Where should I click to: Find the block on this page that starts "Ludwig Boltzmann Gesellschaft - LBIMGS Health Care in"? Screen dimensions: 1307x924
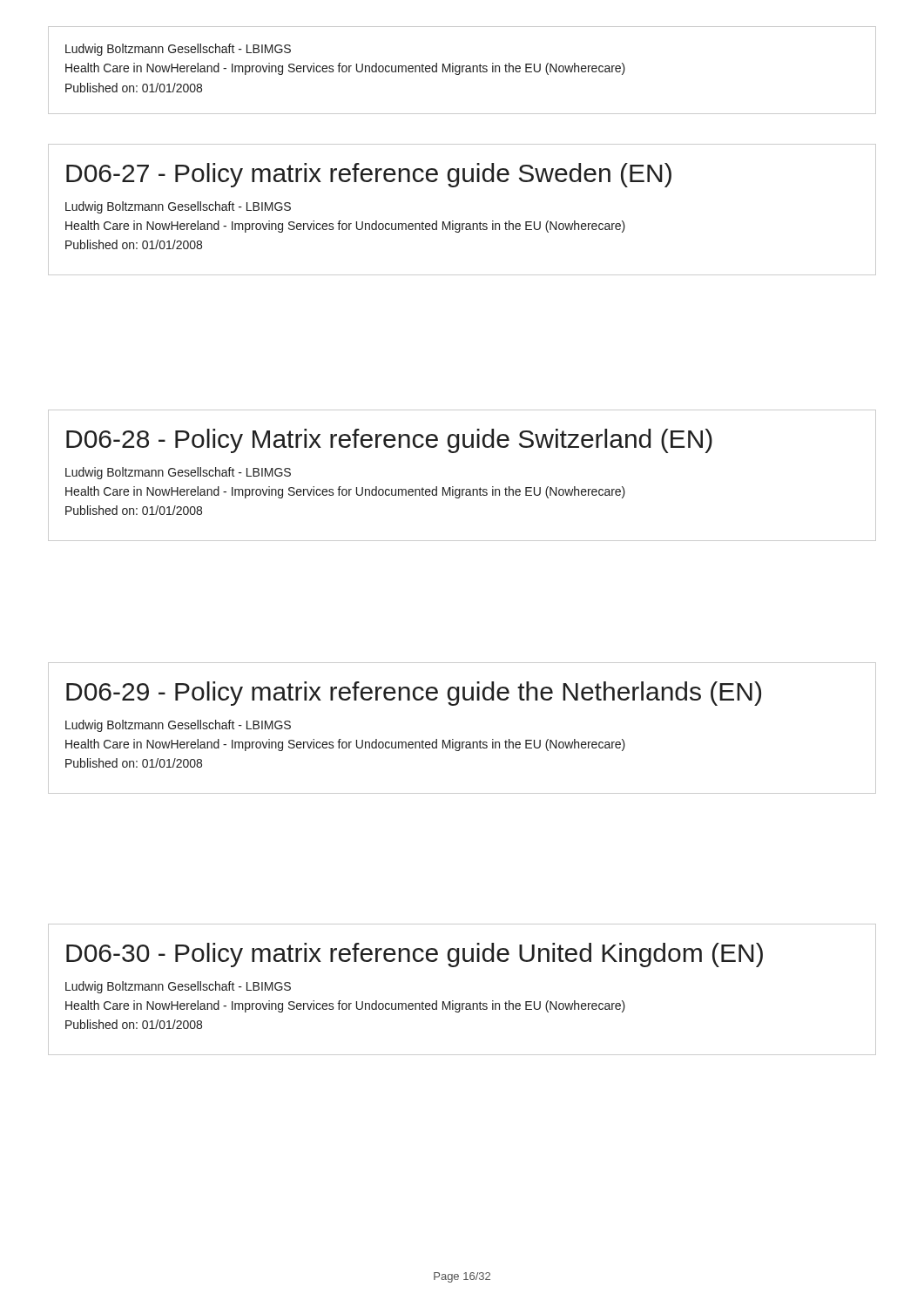(x=462, y=68)
